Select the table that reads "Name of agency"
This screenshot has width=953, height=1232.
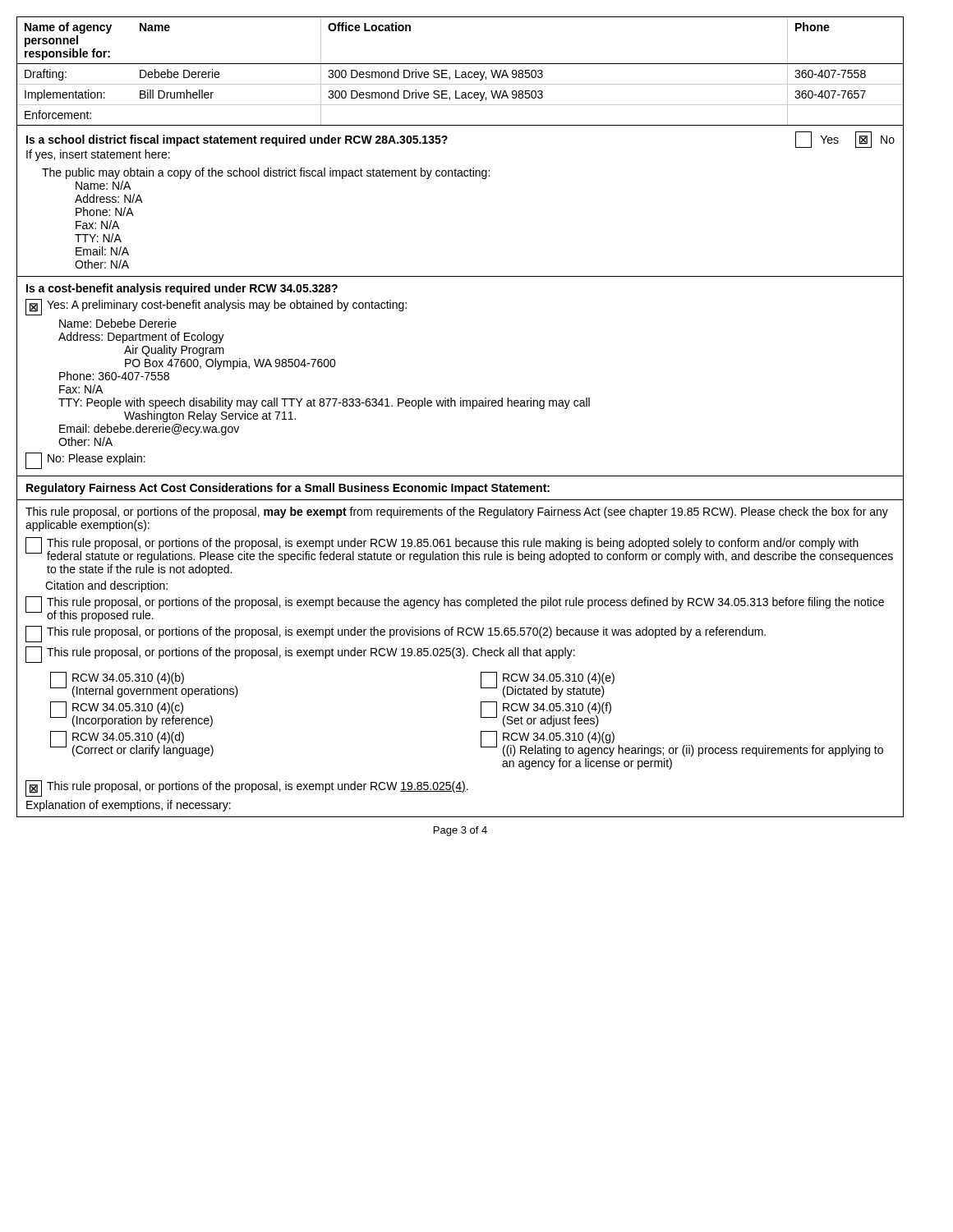click(x=460, y=71)
